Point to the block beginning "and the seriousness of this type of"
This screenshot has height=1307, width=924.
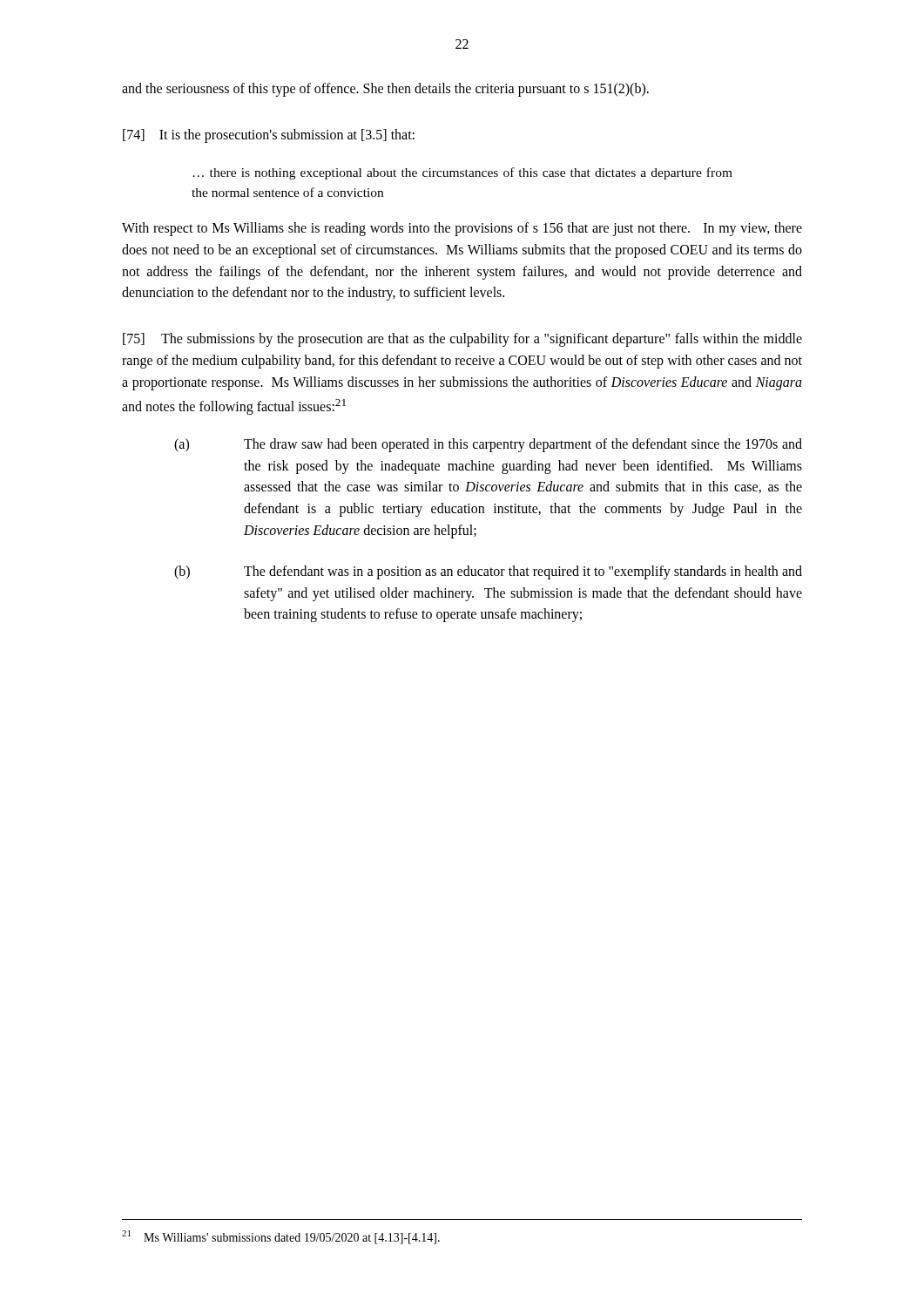(386, 88)
